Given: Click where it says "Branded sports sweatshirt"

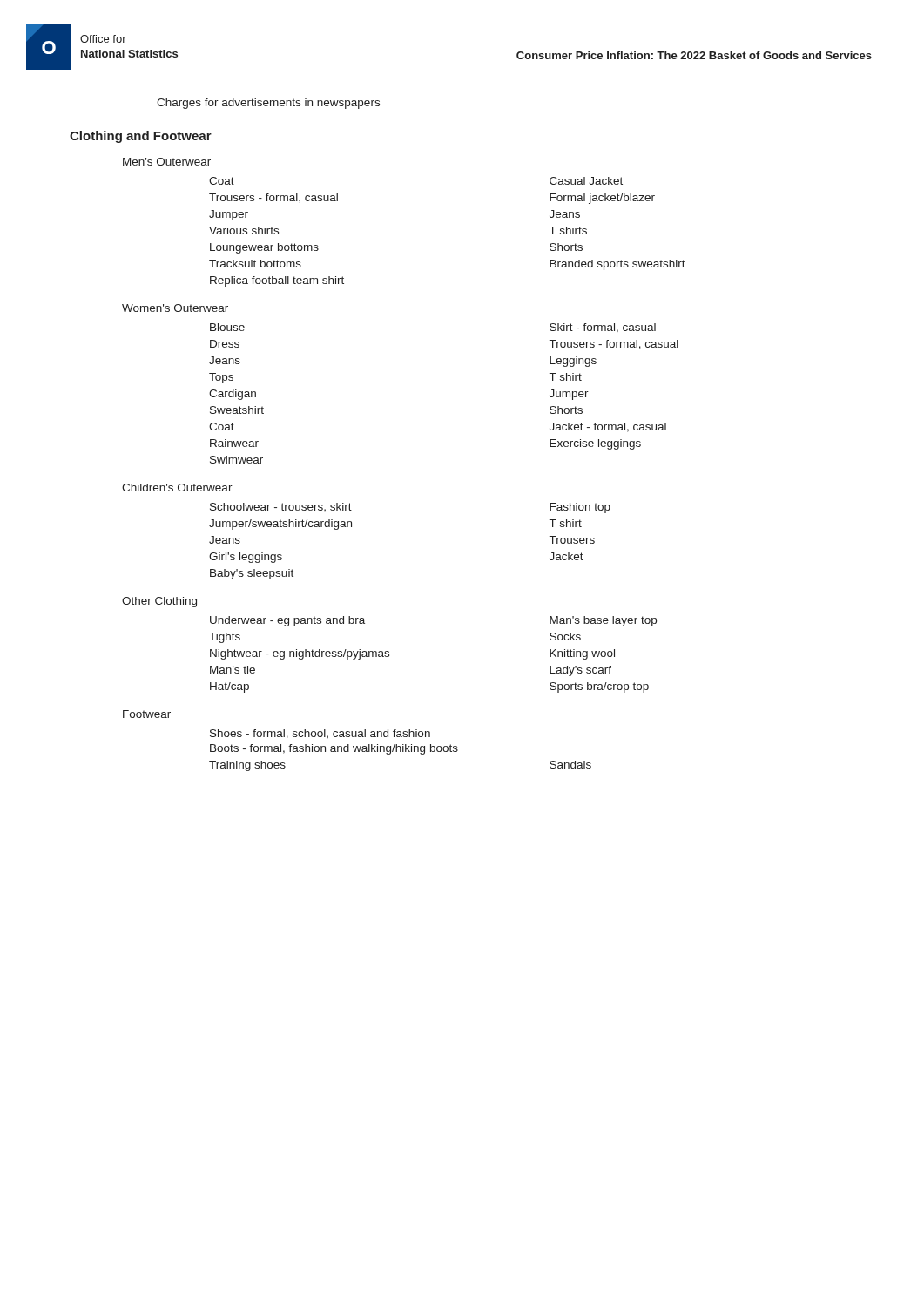Looking at the screenshot, I should (617, 264).
